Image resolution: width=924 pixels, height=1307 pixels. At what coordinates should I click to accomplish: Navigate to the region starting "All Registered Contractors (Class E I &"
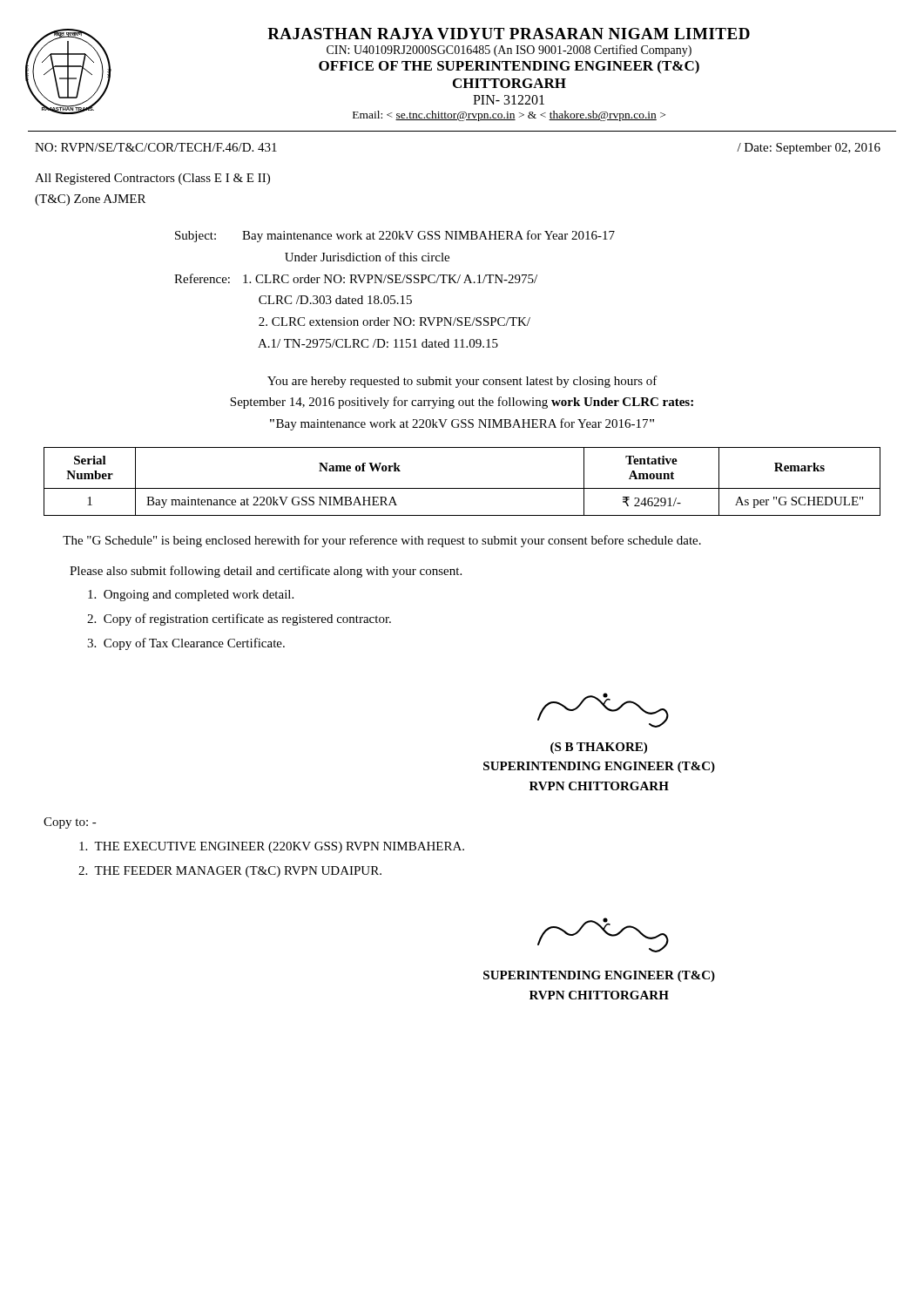(153, 188)
